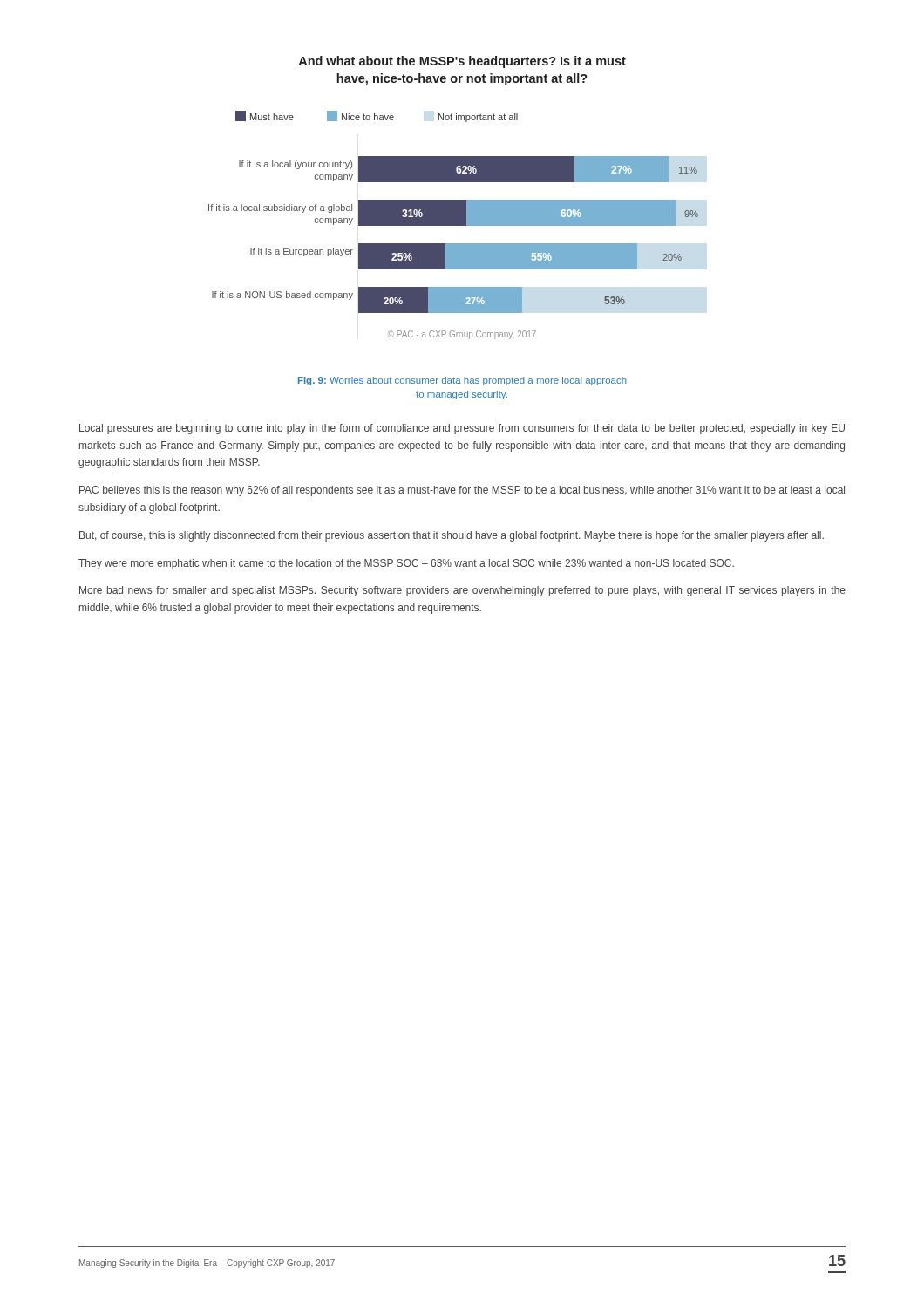The height and width of the screenshot is (1308, 924).
Task: Find the title on this page that starts "And what about the MSSP's headquarters?"
Action: [462, 70]
